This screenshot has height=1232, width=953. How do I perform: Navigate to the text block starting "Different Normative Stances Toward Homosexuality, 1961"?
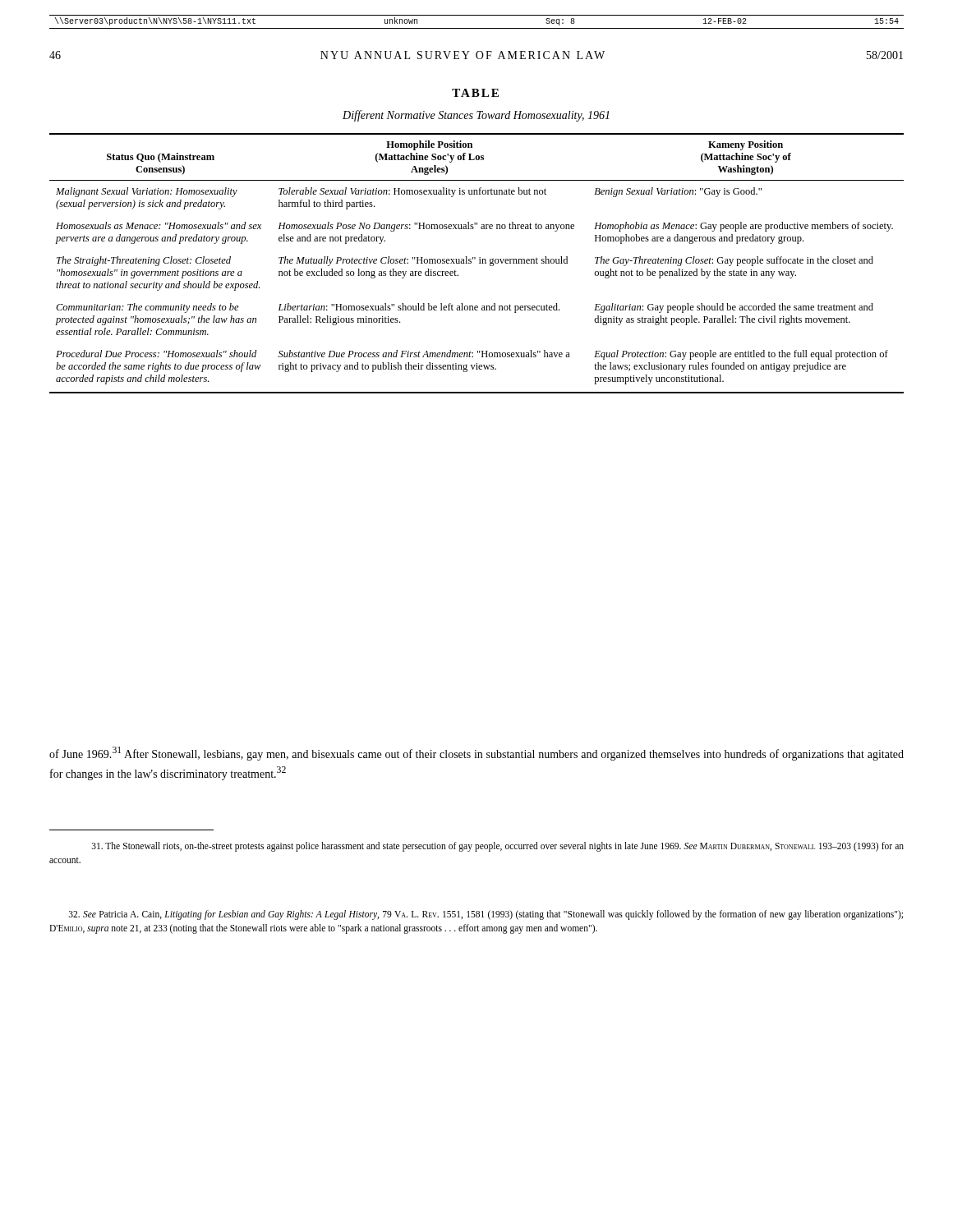coord(476,115)
